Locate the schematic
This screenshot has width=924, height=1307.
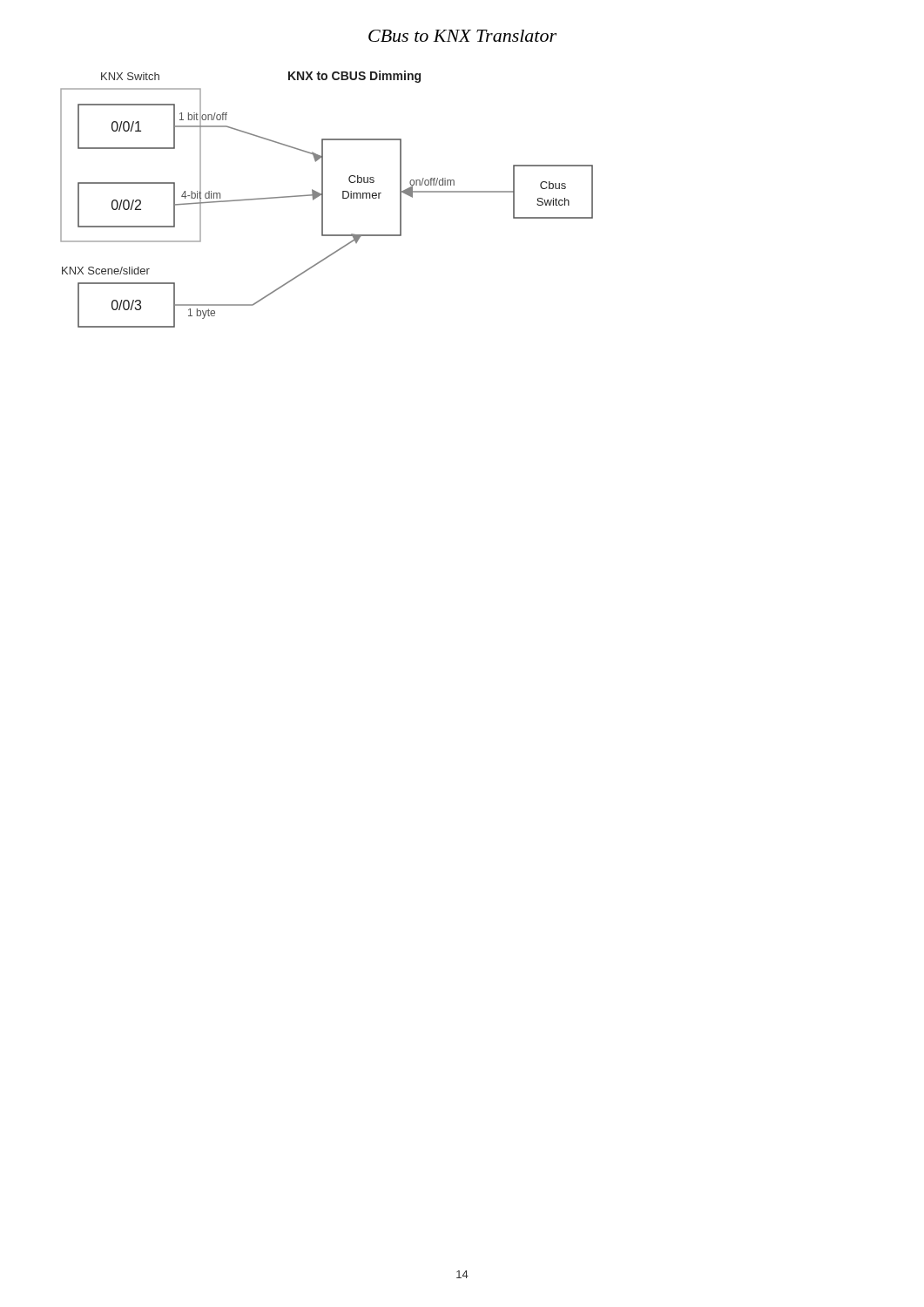[357, 205]
